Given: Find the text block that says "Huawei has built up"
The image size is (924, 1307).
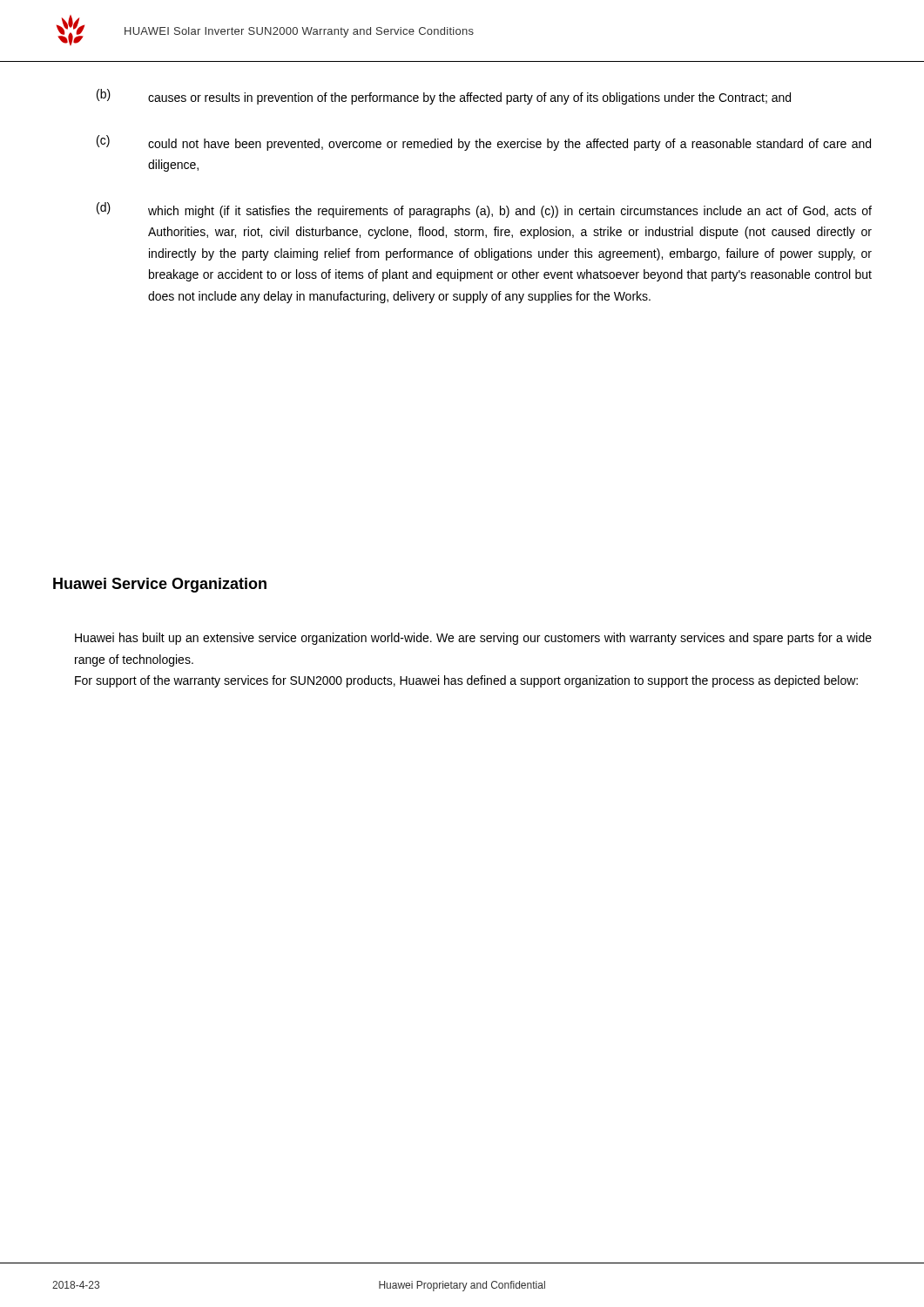Looking at the screenshot, I should [x=473, y=639].
